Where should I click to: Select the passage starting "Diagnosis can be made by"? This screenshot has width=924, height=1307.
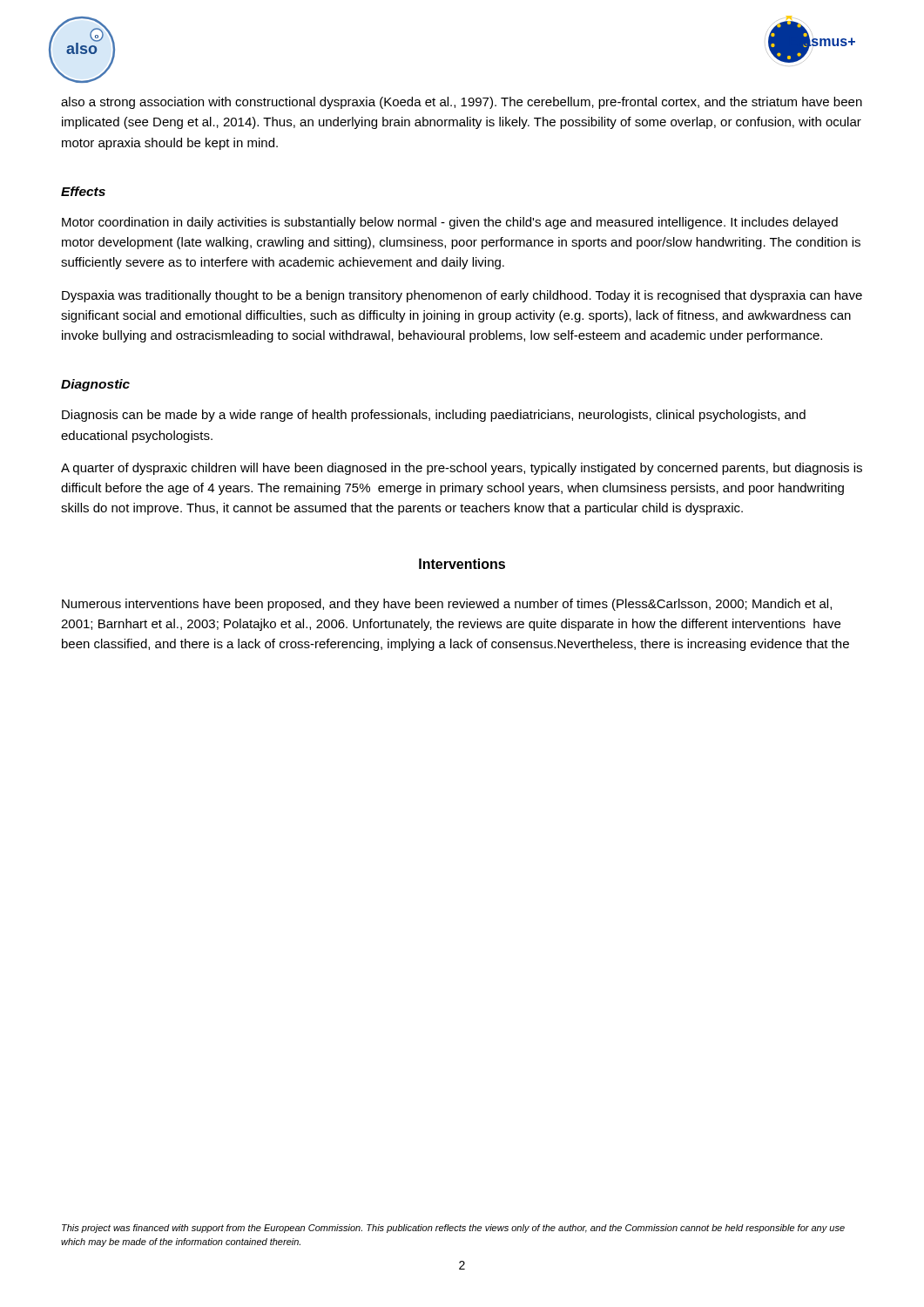433,425
